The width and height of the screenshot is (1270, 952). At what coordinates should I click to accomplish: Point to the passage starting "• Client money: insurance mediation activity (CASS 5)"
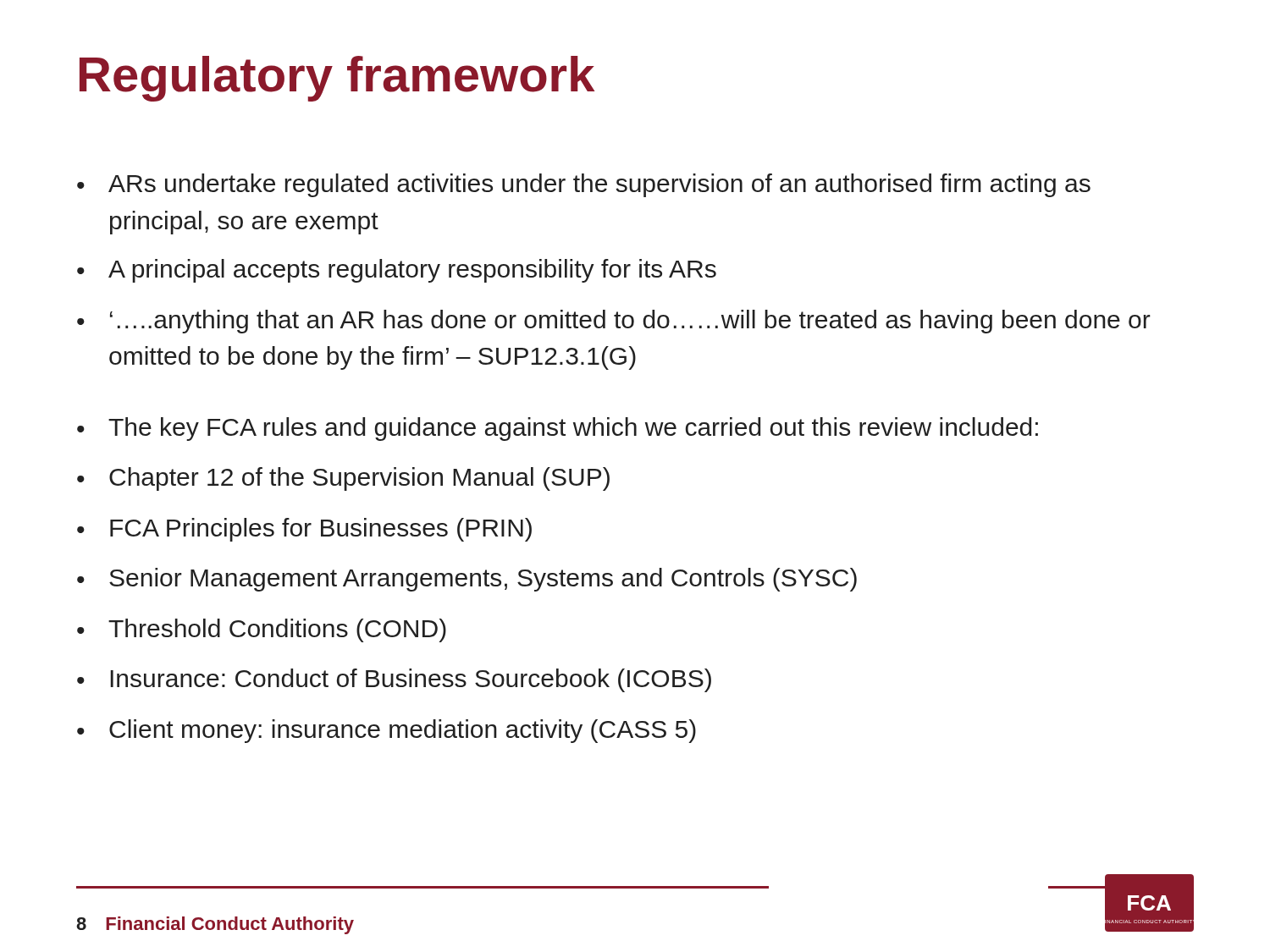[x=635, y=730]
